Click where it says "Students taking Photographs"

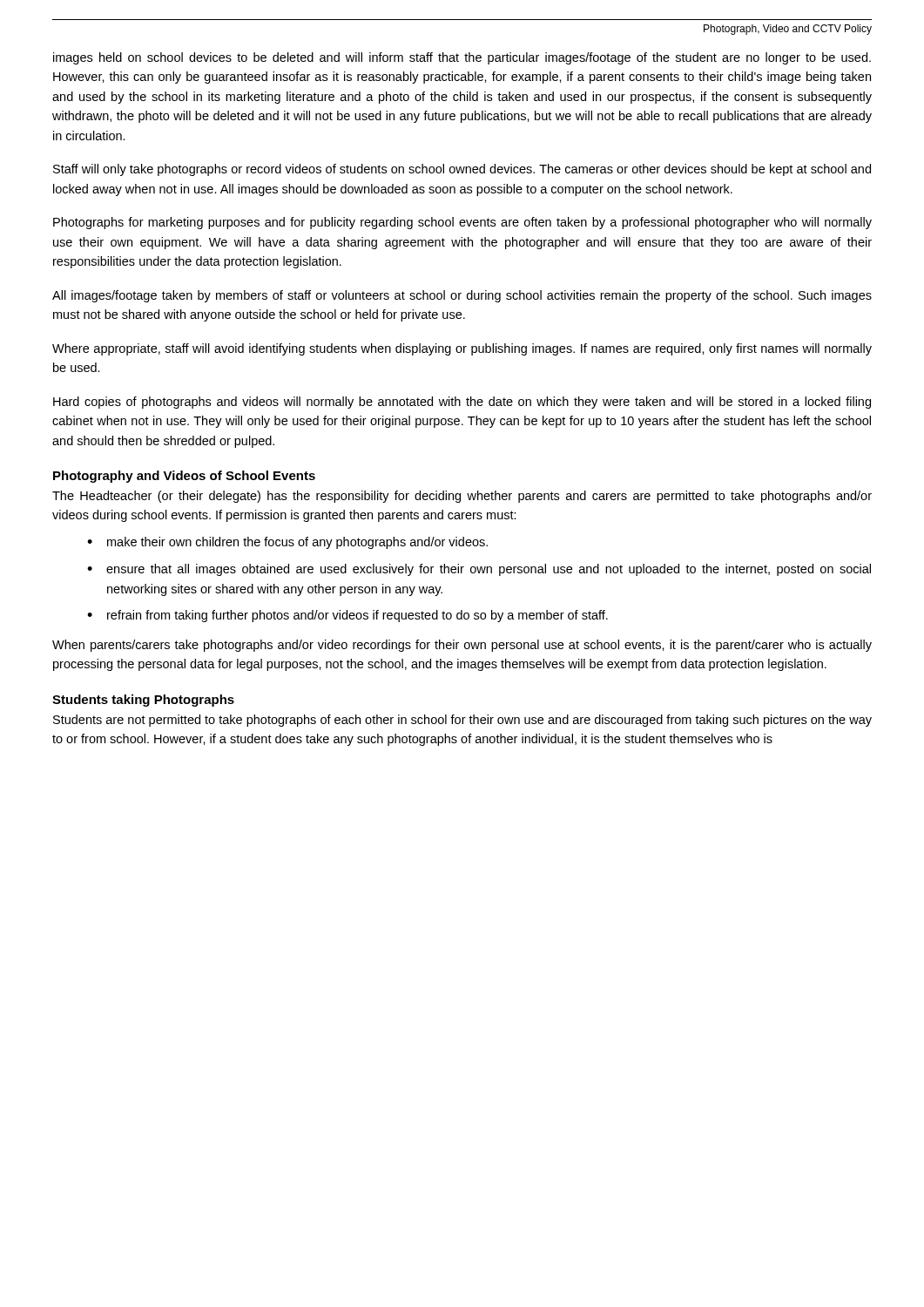click(143, 699)
